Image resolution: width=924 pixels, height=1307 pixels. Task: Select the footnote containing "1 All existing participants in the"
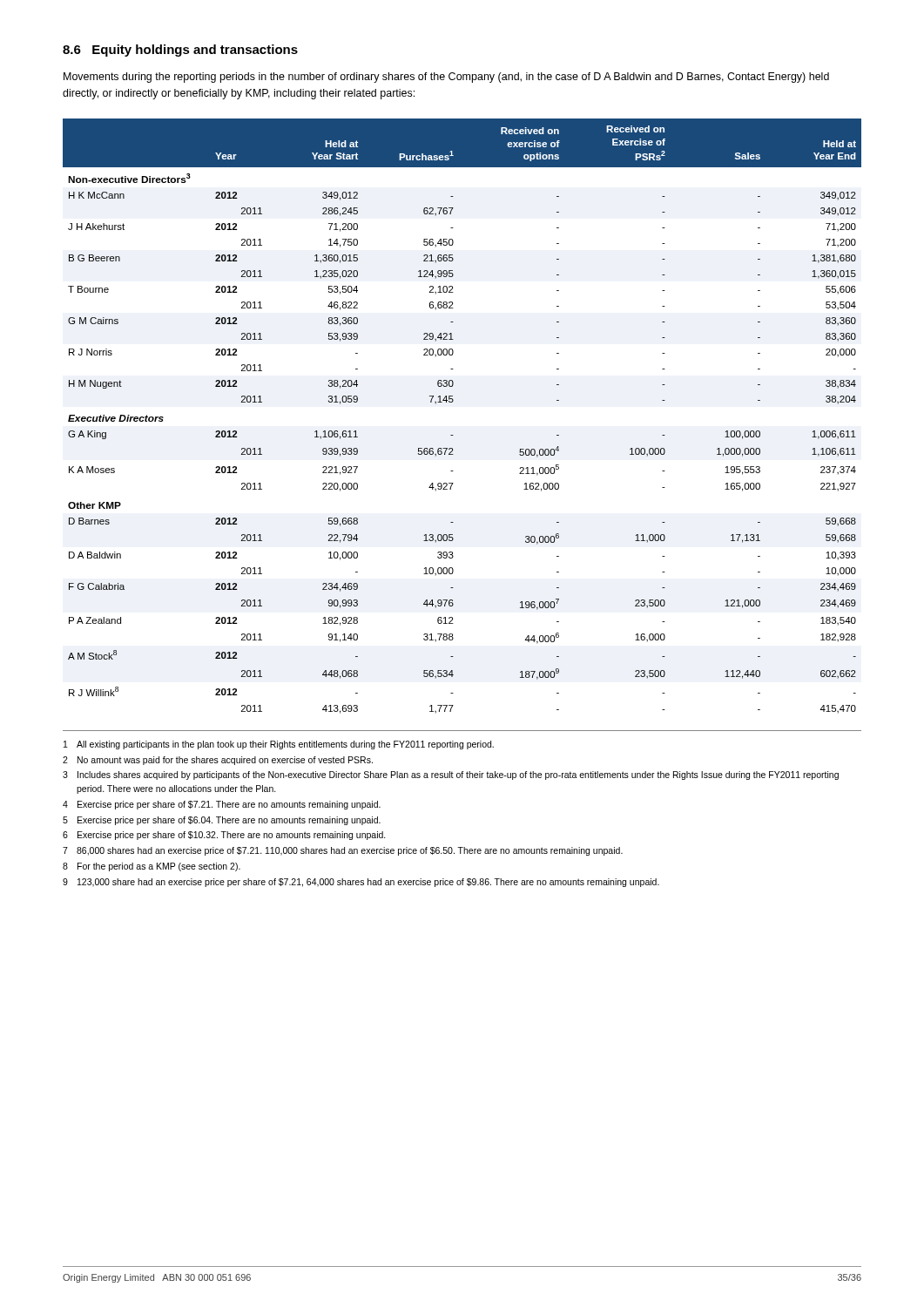pos(279,745)
